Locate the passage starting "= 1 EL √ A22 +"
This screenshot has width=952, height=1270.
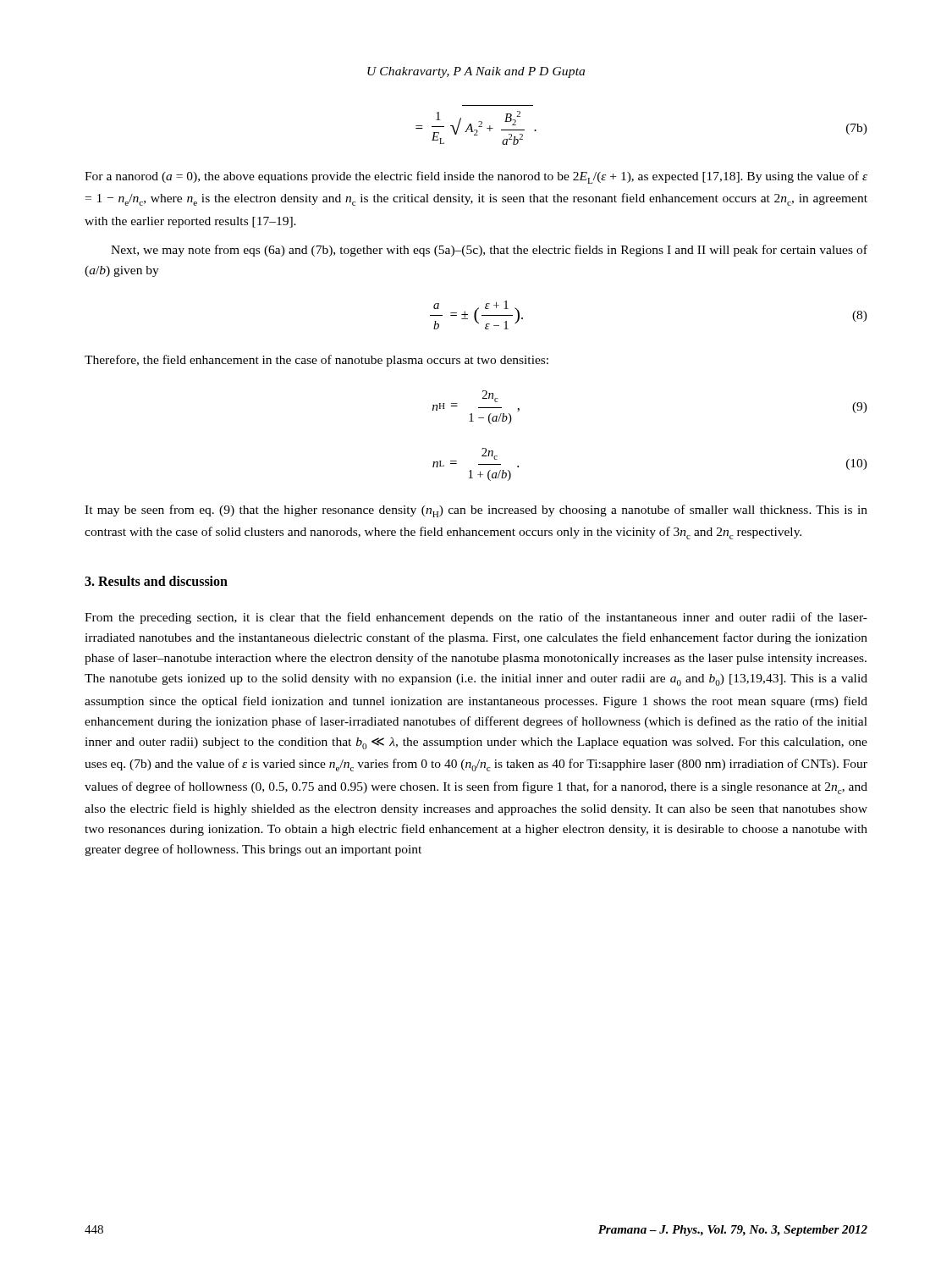click(501, 128)
